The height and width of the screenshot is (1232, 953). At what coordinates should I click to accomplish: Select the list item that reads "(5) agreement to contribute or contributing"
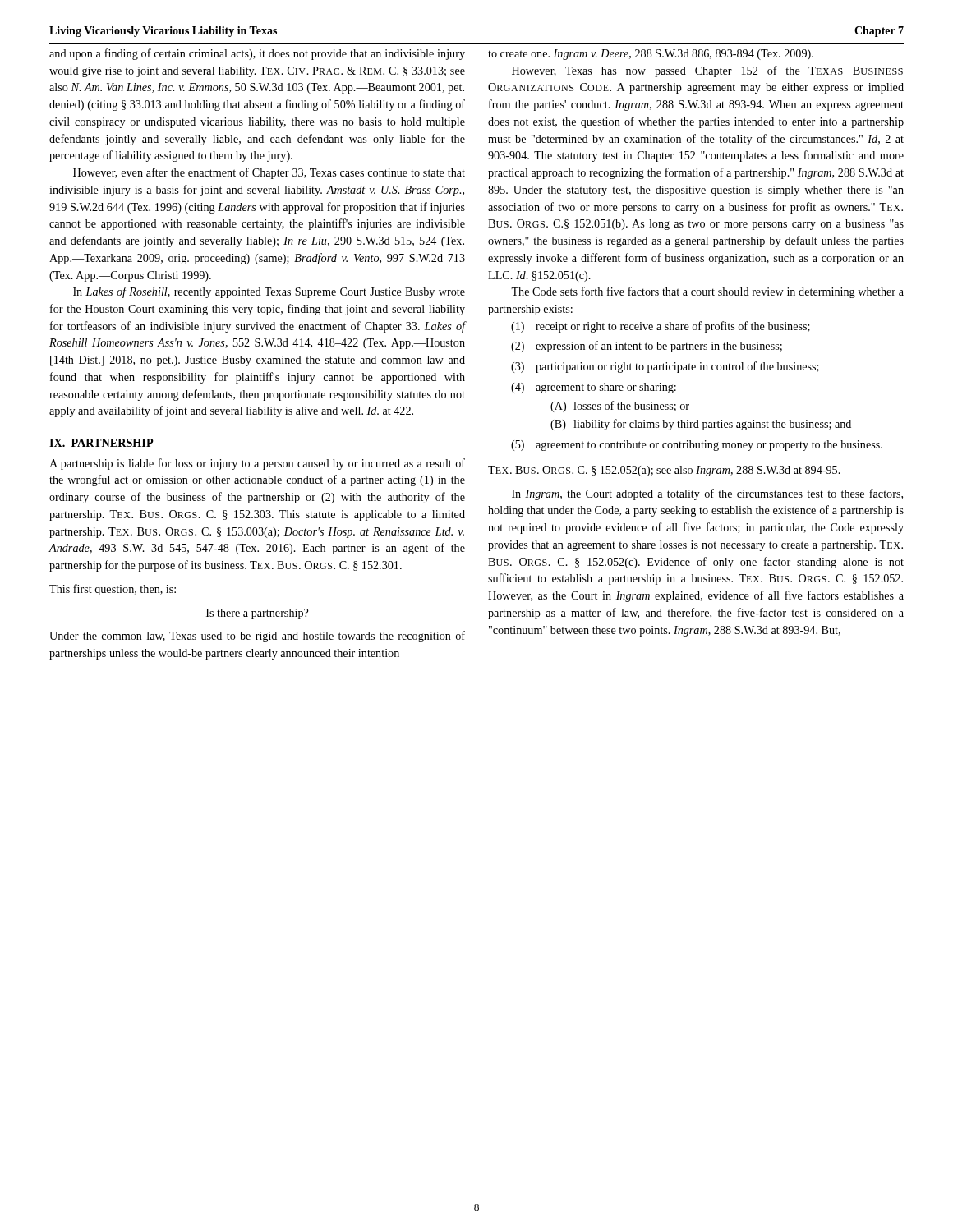coord(707,445)
